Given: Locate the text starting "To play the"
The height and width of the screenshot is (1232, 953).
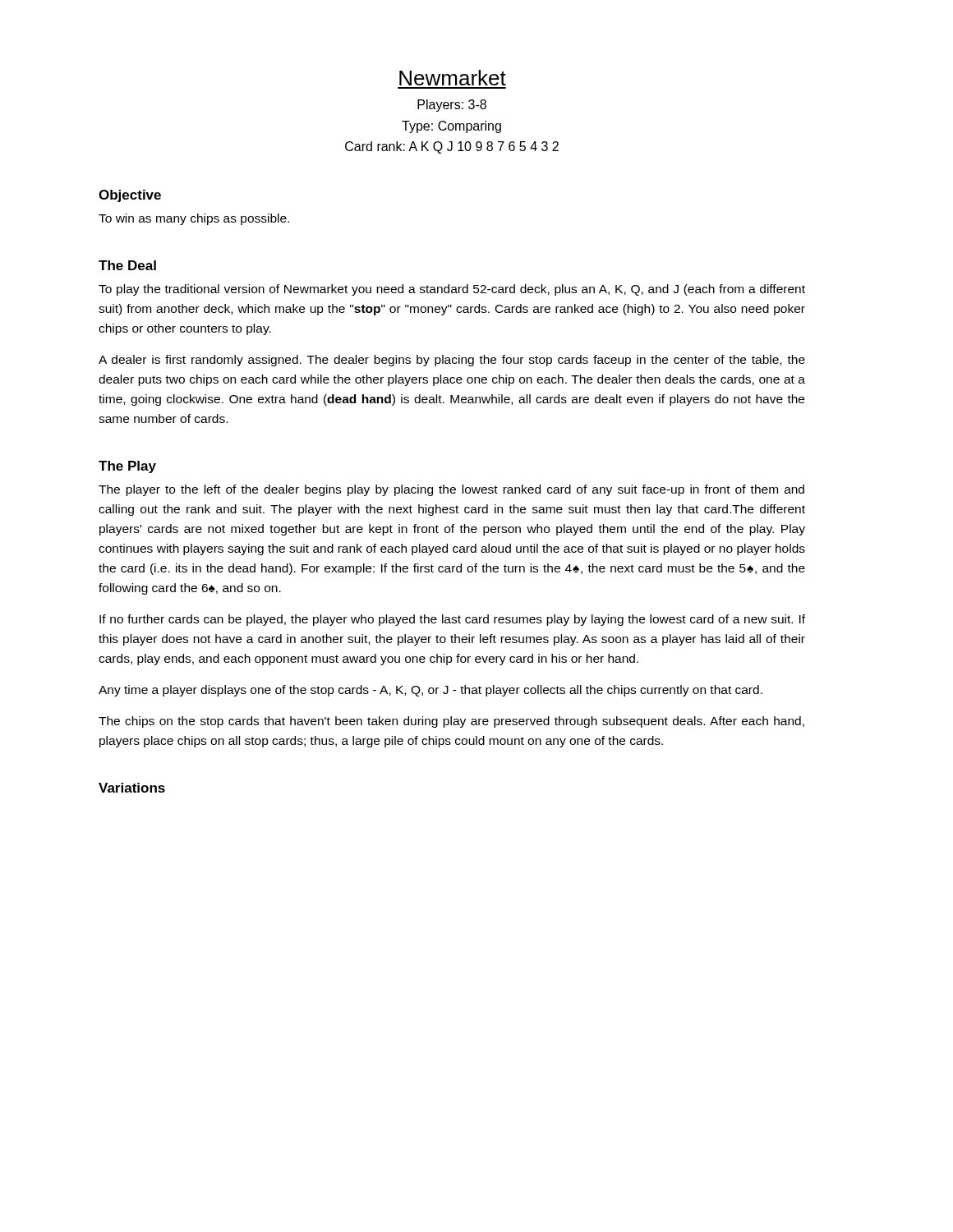Looking at the screenshot, I should pos(452,308).
